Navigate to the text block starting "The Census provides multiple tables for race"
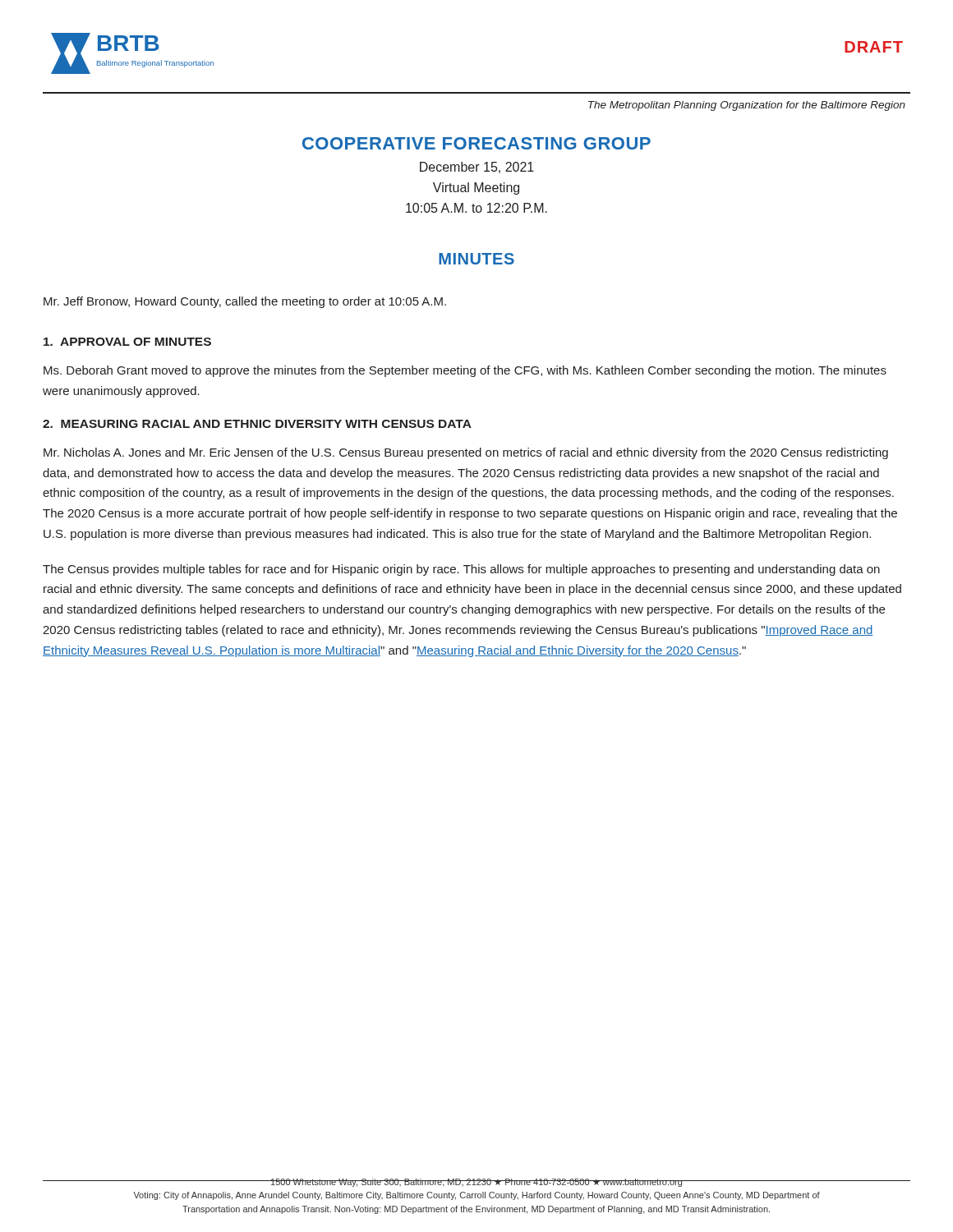The width and height of the screenshot is (953, 1232). click(472, 609)
